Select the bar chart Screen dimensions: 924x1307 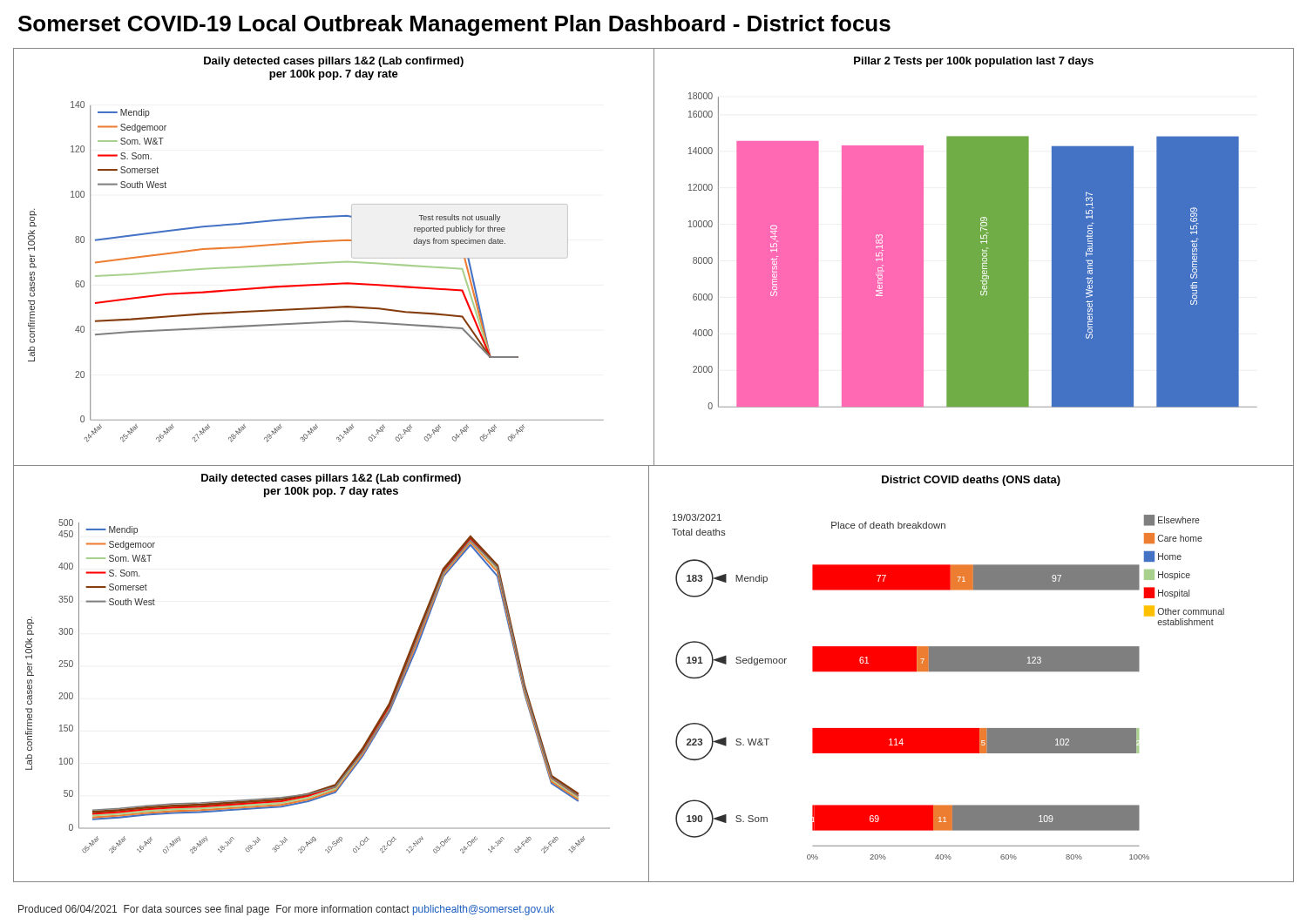pyautogui.click(x=973, y=257)
